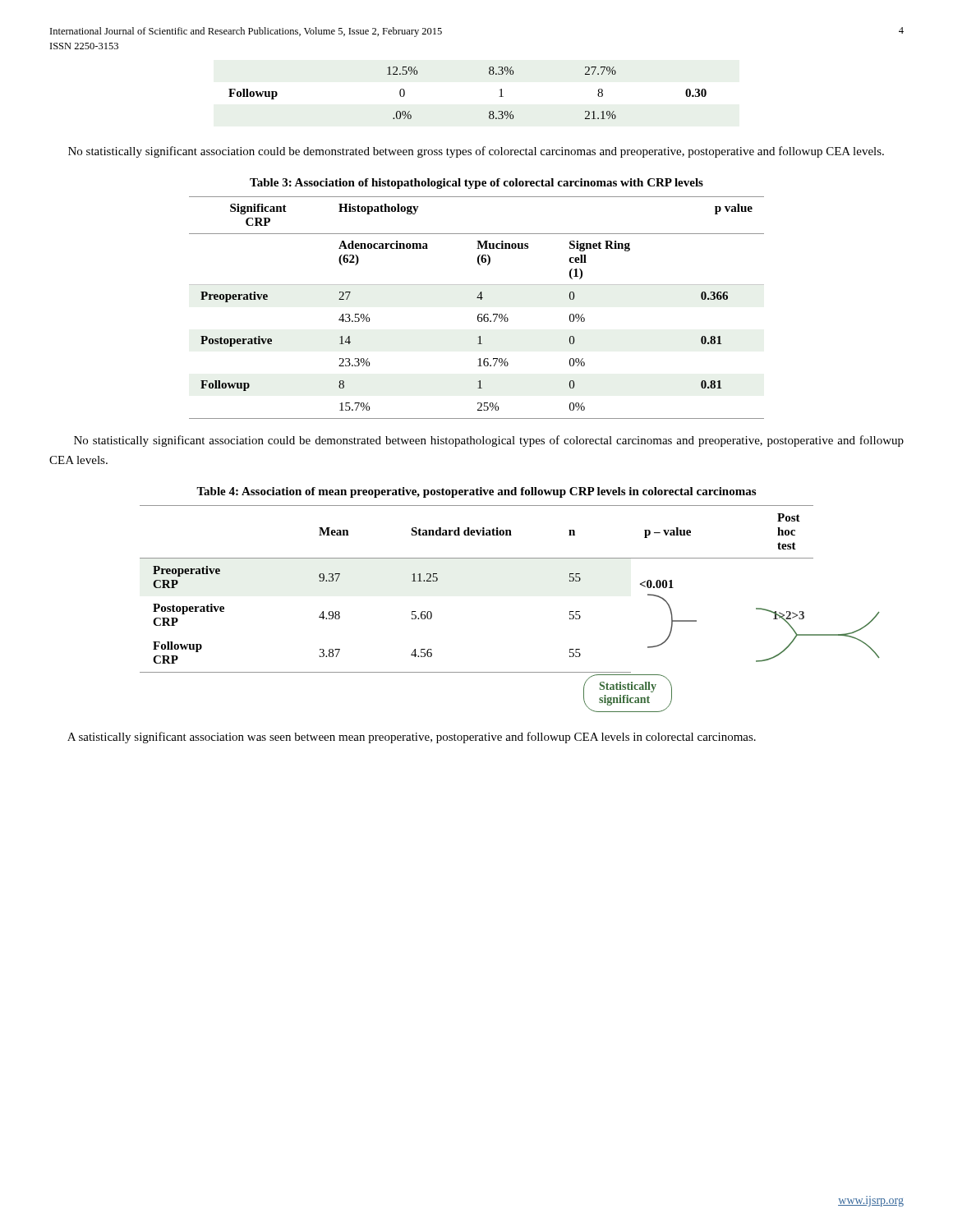
Task: Navigate to the element starting "Table 4: Association of mean preoperative,"
Action: click(476, 491)
